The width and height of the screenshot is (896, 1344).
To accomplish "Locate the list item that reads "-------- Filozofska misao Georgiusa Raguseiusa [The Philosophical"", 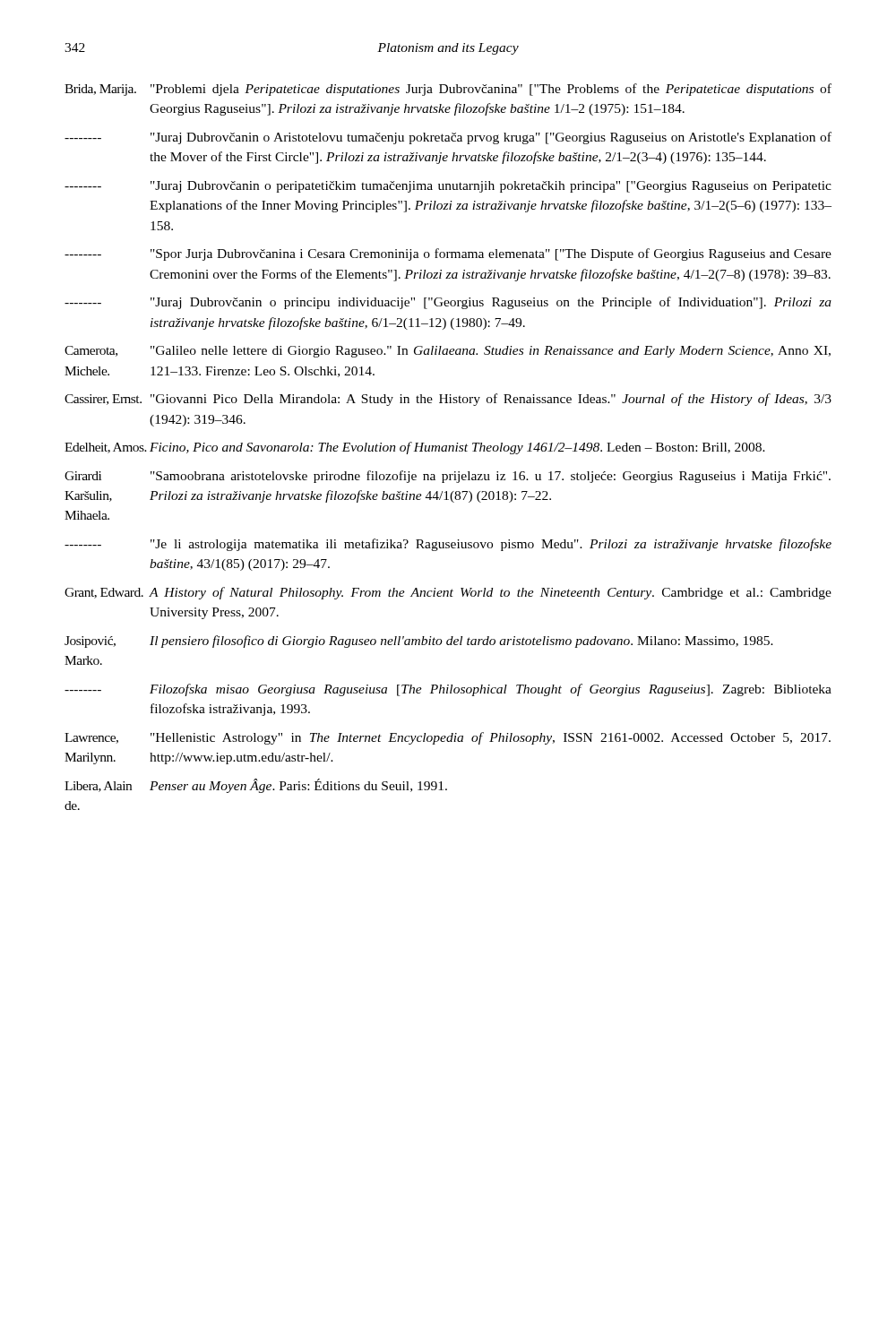I will click(x=448, y=699).
